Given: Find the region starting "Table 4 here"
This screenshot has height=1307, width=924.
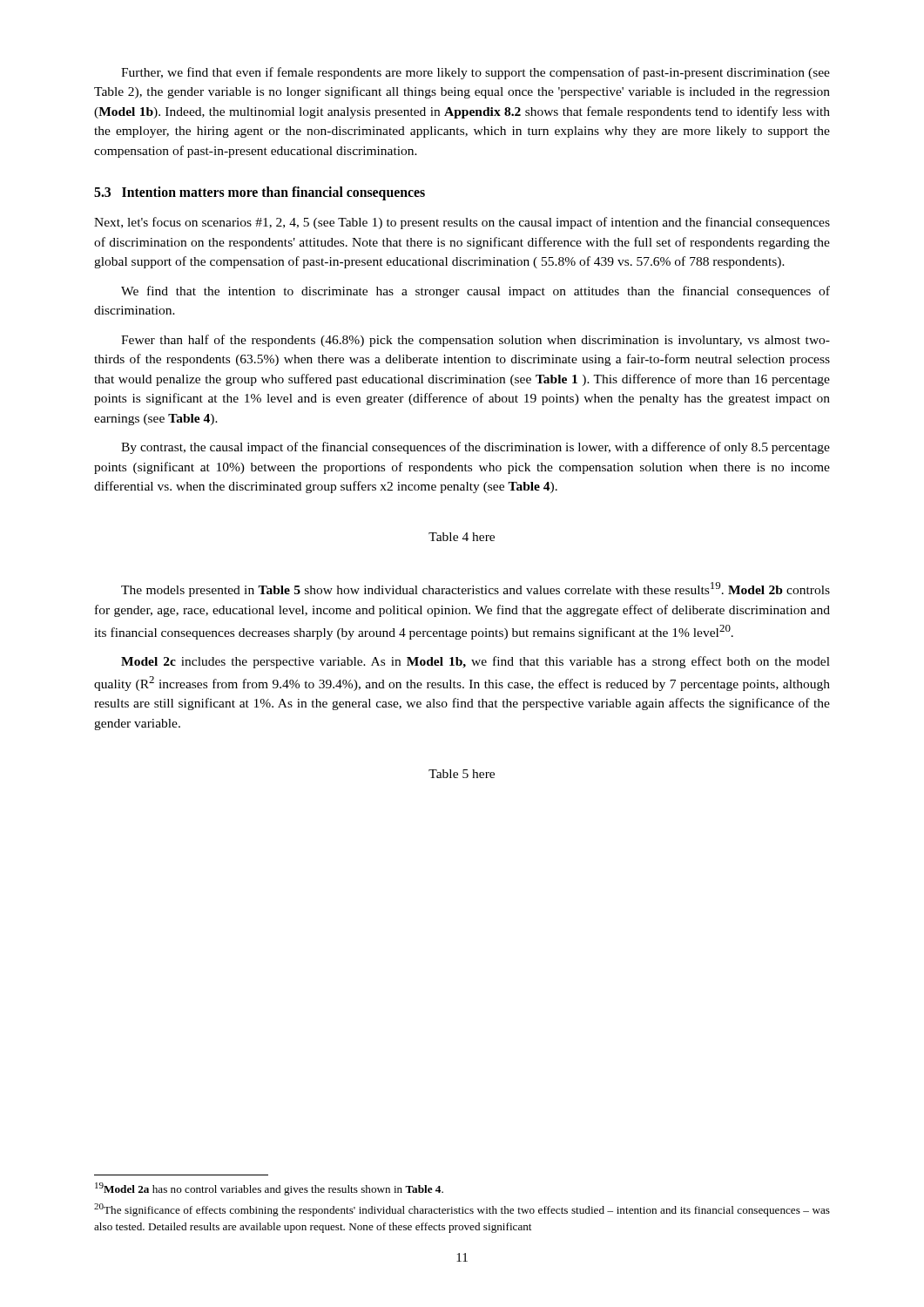Looking at the screenshot, I should pyautogui.click(x=462, y=537).
